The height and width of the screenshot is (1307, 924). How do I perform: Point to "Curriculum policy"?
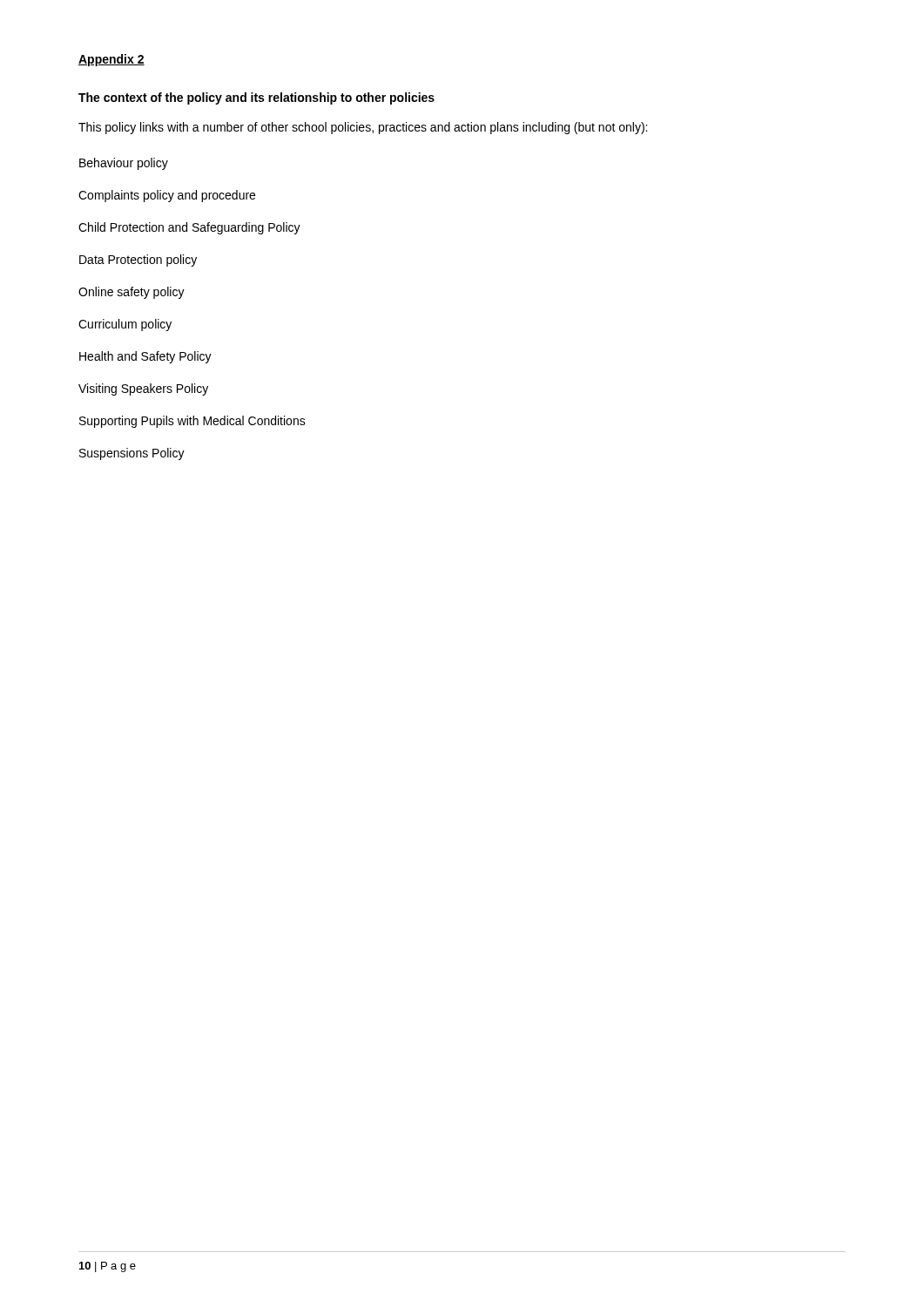125,324
